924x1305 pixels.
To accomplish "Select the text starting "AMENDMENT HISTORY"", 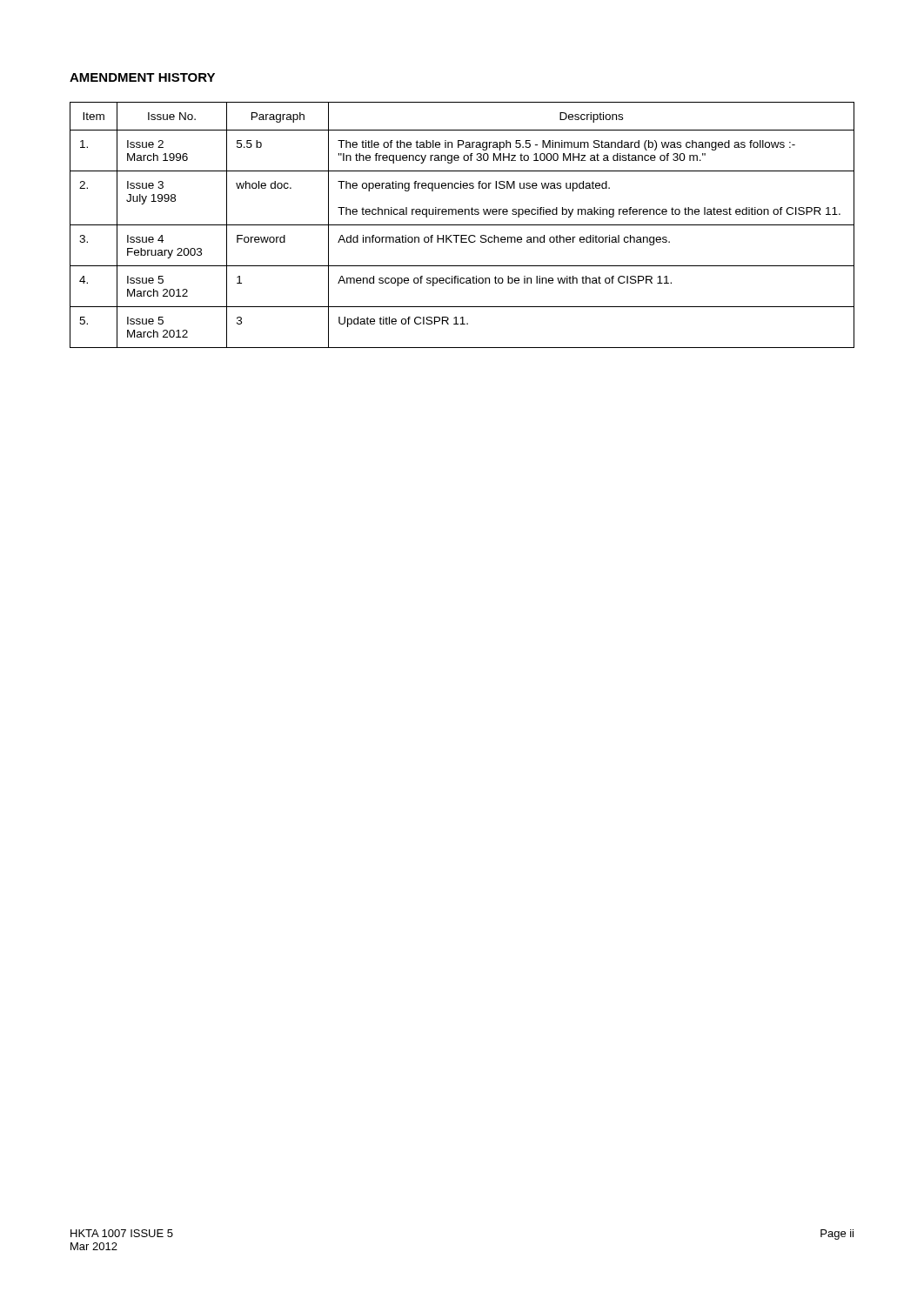I will coord(142,77).
